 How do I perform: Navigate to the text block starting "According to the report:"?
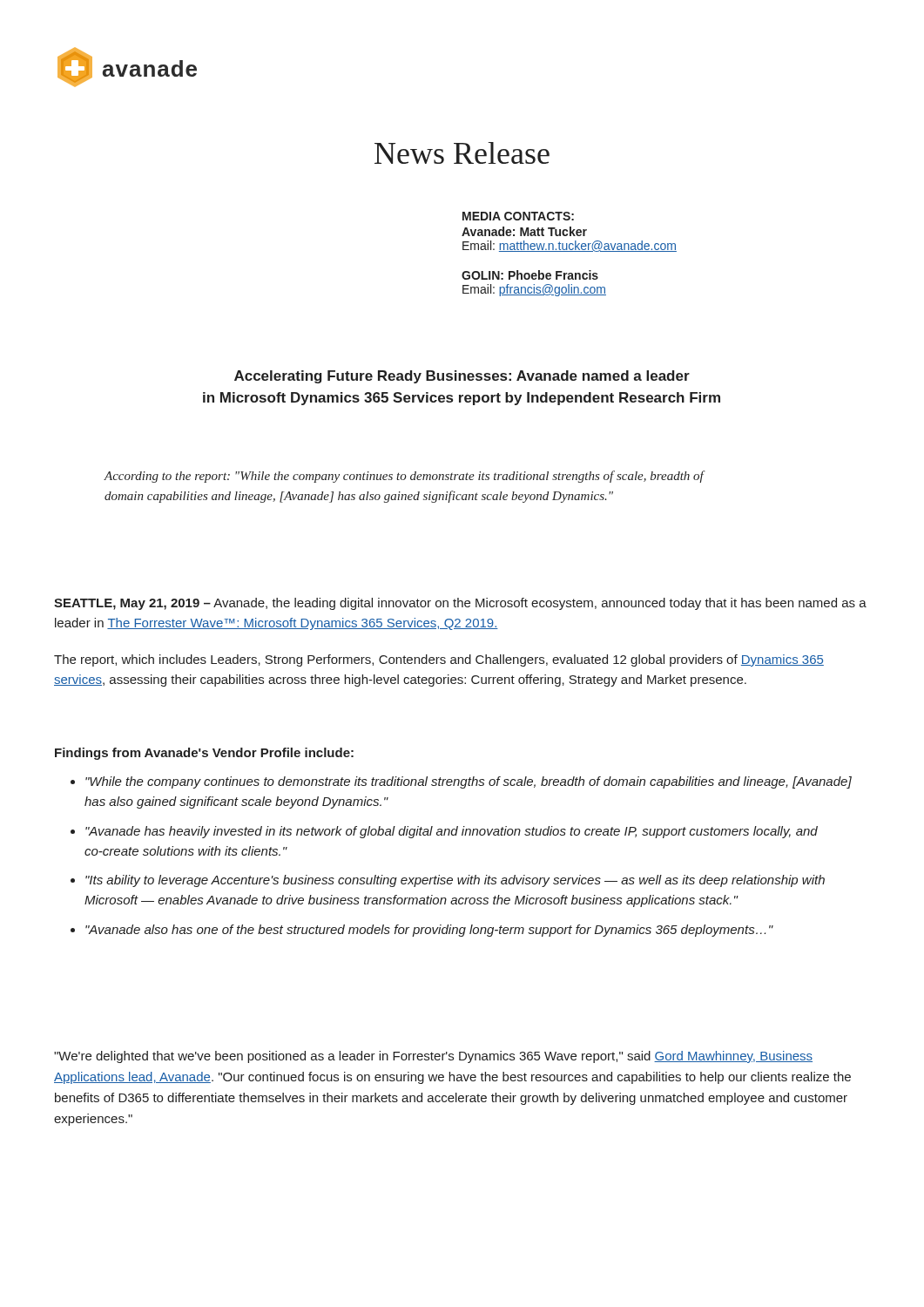pyautogui.click(x=409, y=486)
